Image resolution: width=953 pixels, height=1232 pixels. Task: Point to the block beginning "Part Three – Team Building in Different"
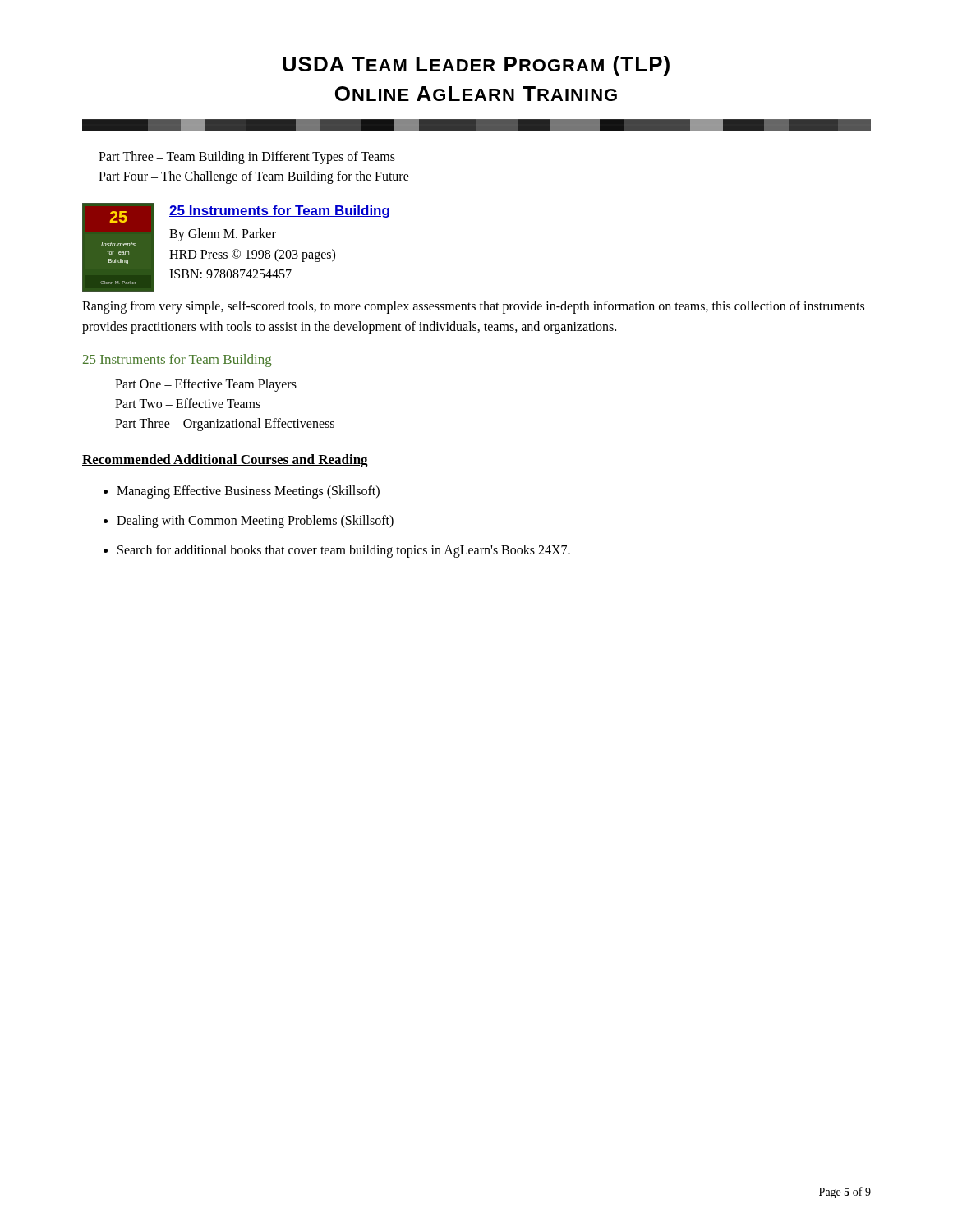[x=254, y=166]
